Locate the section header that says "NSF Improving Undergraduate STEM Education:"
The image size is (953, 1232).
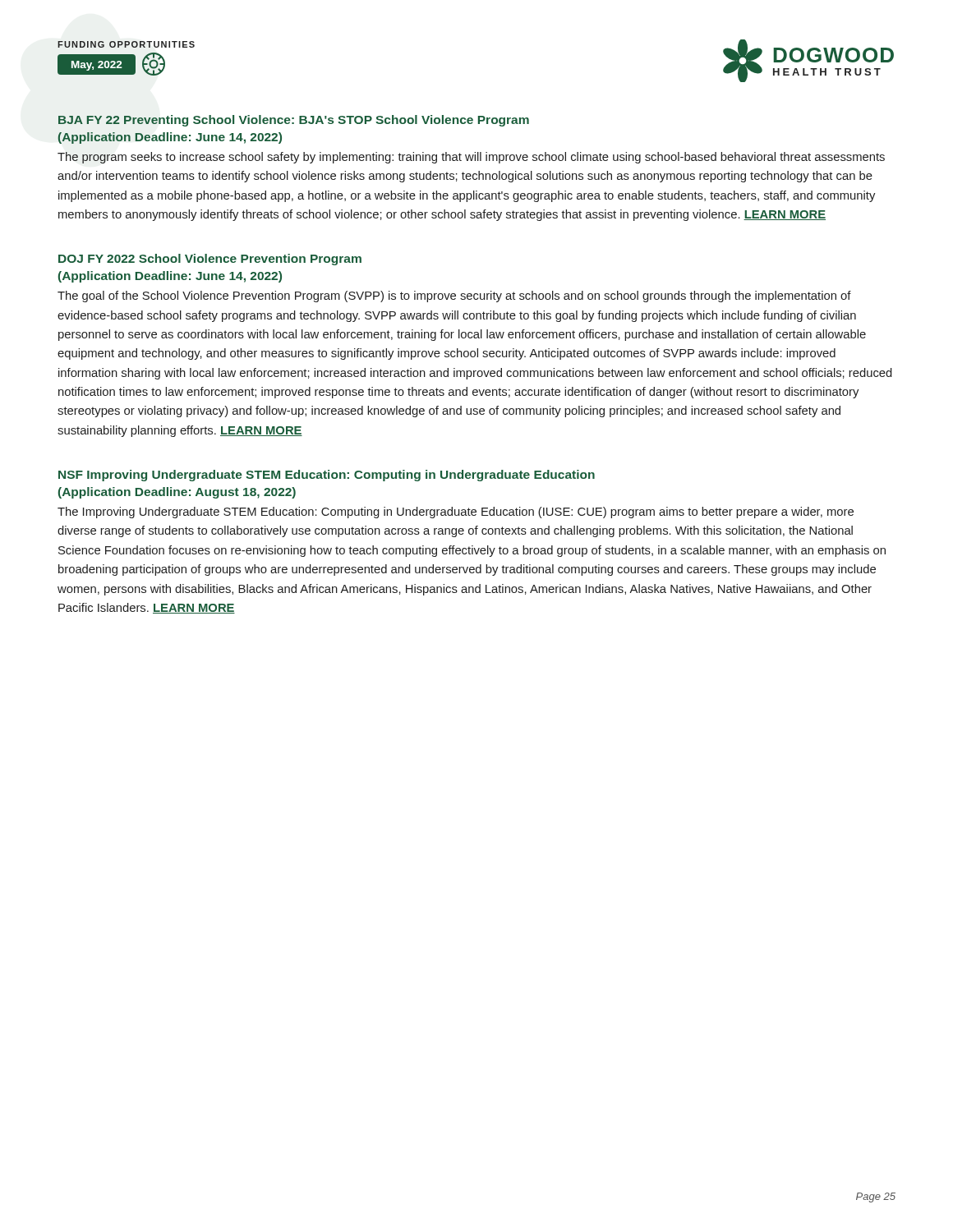pos(326,483)
